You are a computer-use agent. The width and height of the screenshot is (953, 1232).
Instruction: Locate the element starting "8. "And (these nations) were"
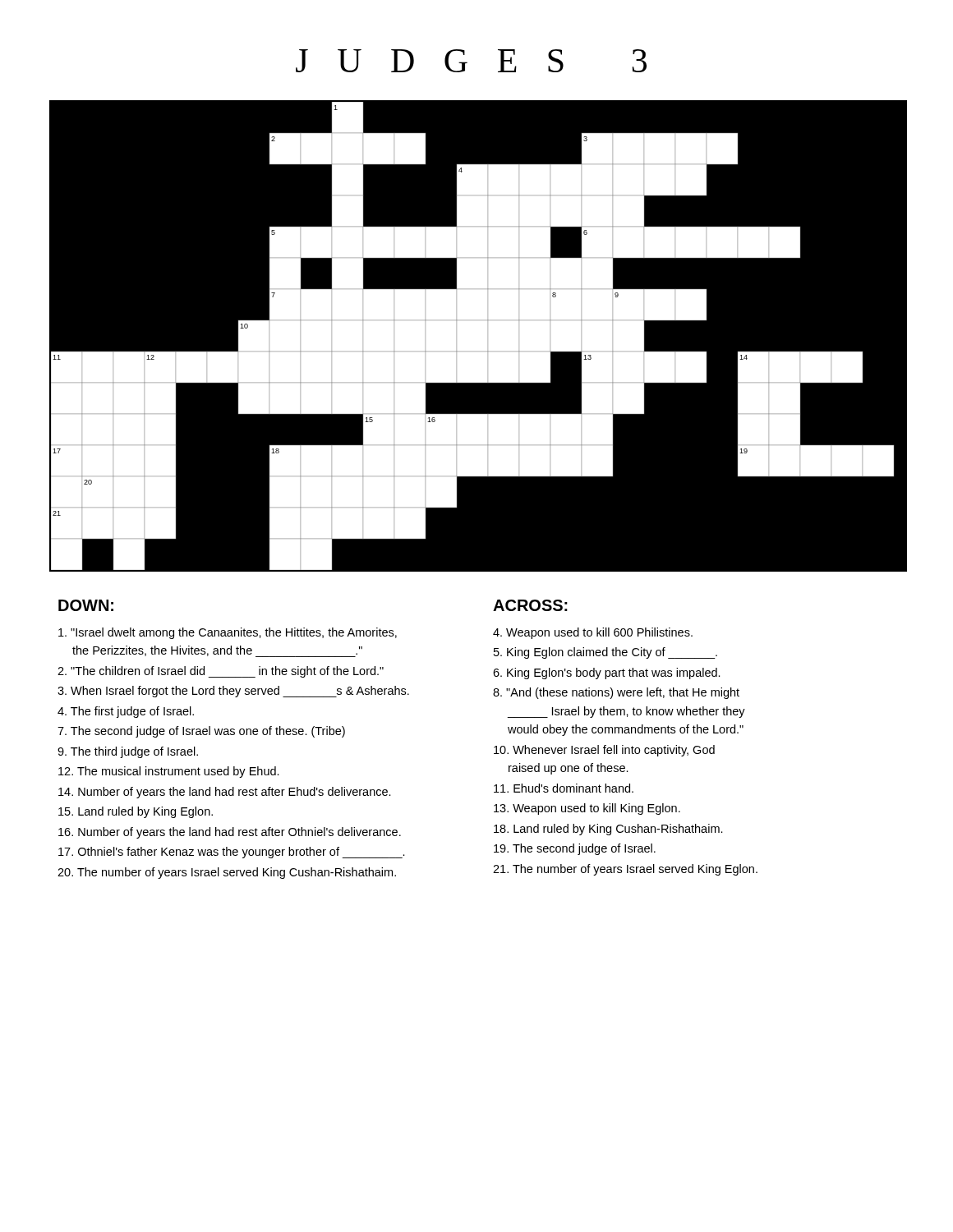click(694, 713)
